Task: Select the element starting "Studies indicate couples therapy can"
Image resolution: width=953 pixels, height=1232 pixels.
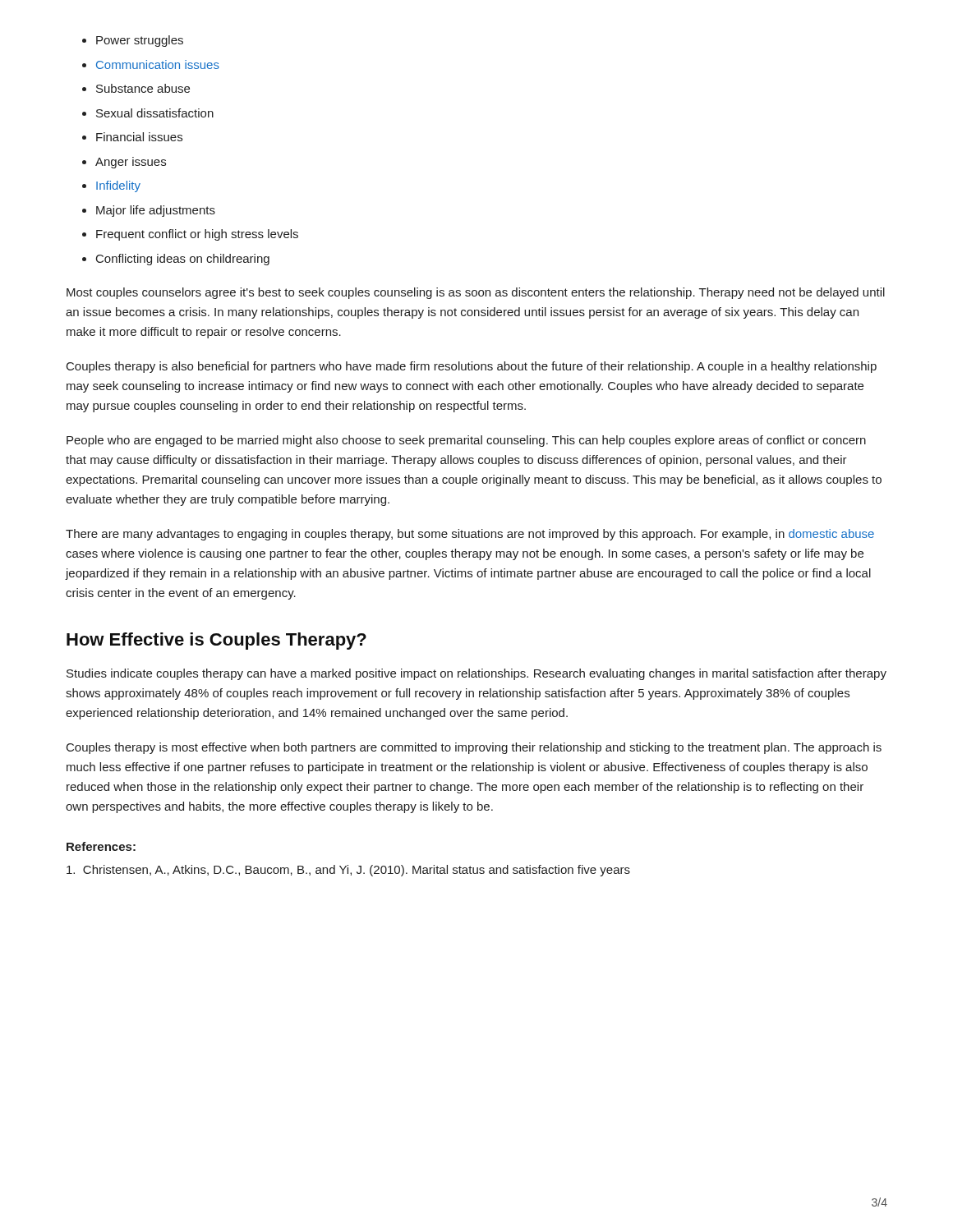Action: click(x=476, y=693)
